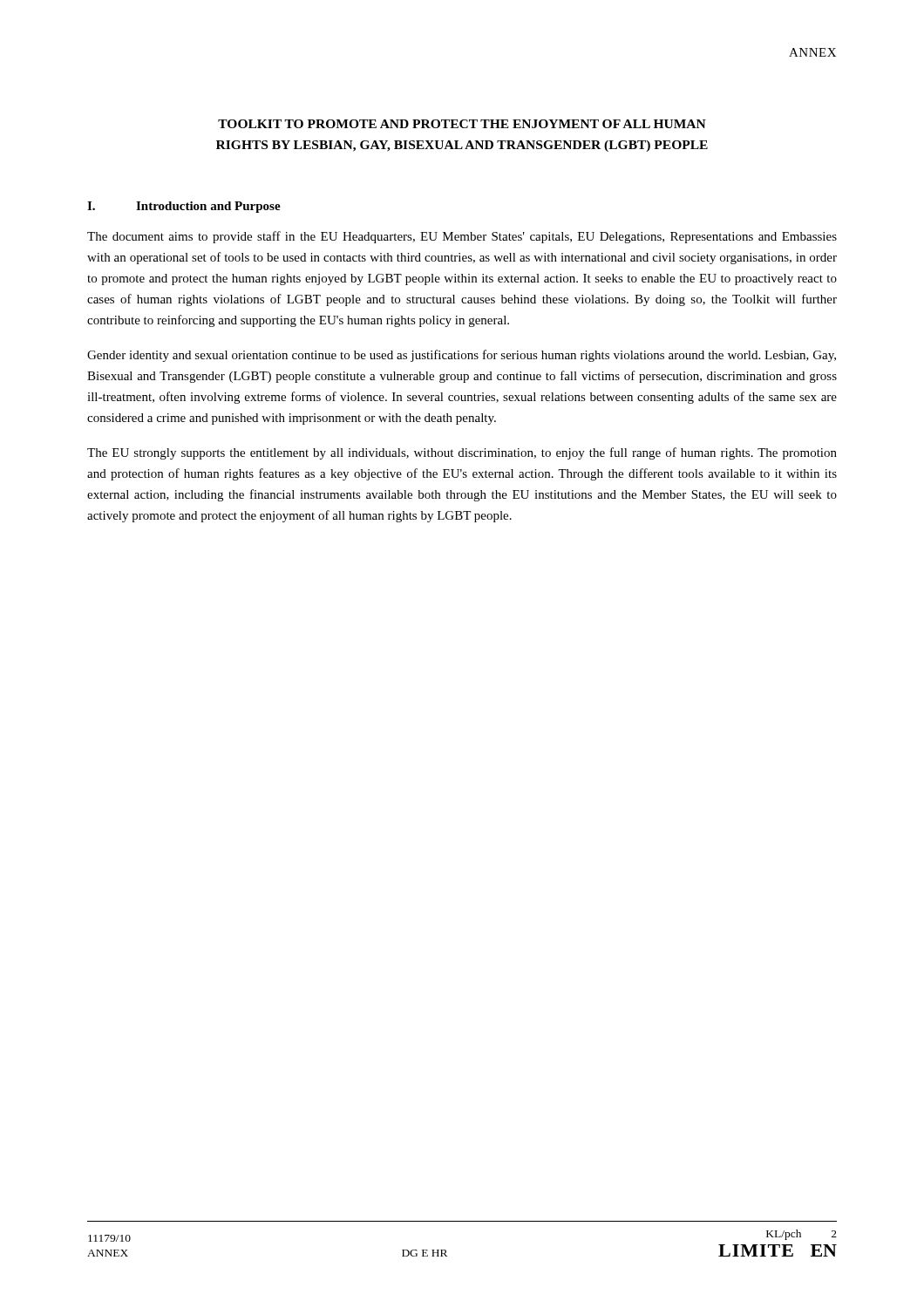Image resolution: width=924 pixels, height=1308 pixels.
Task: Find the text block with the text "Gender identity and sexual"
Action: 462,386
